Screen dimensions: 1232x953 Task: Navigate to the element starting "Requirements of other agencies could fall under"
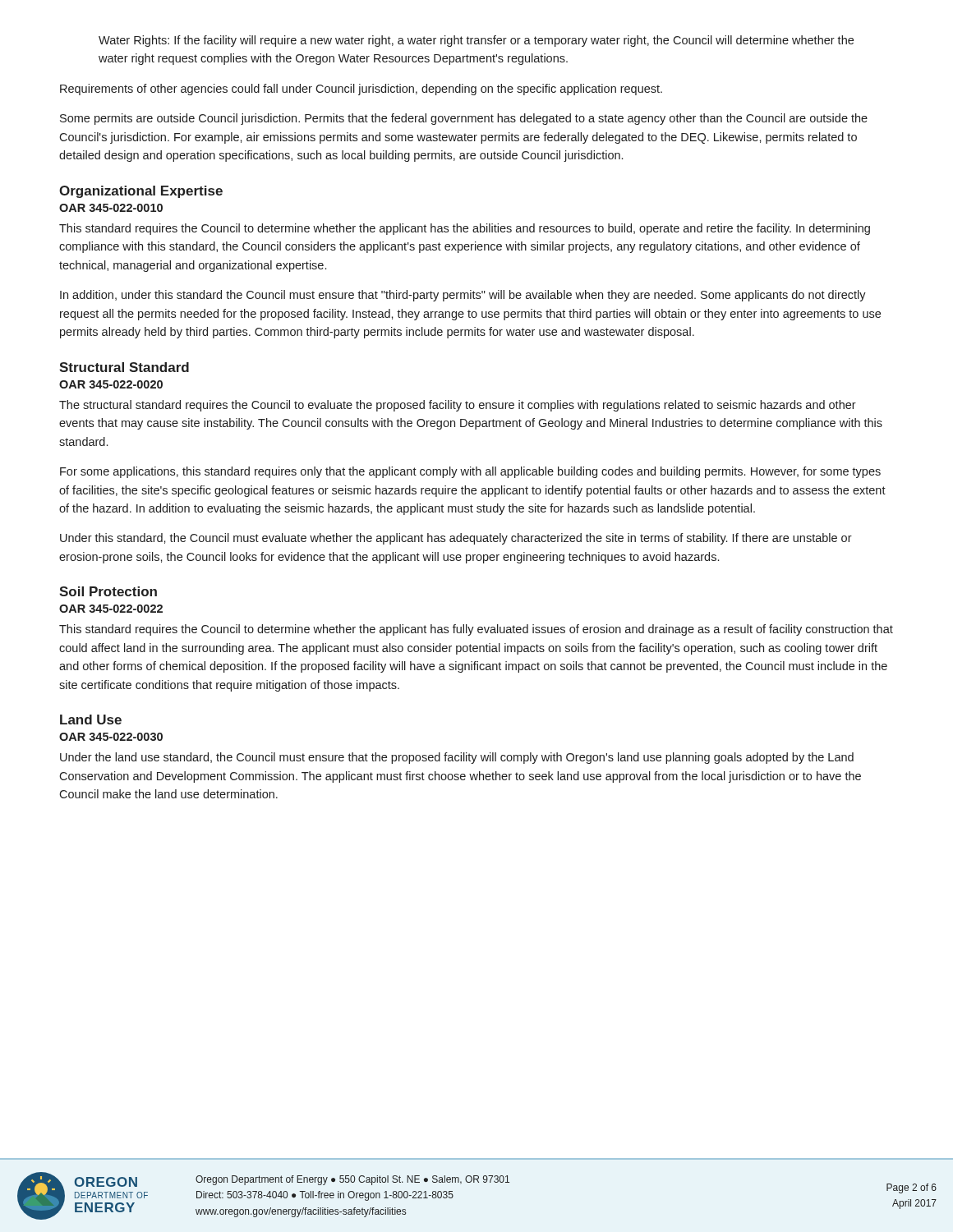(361, 89)
